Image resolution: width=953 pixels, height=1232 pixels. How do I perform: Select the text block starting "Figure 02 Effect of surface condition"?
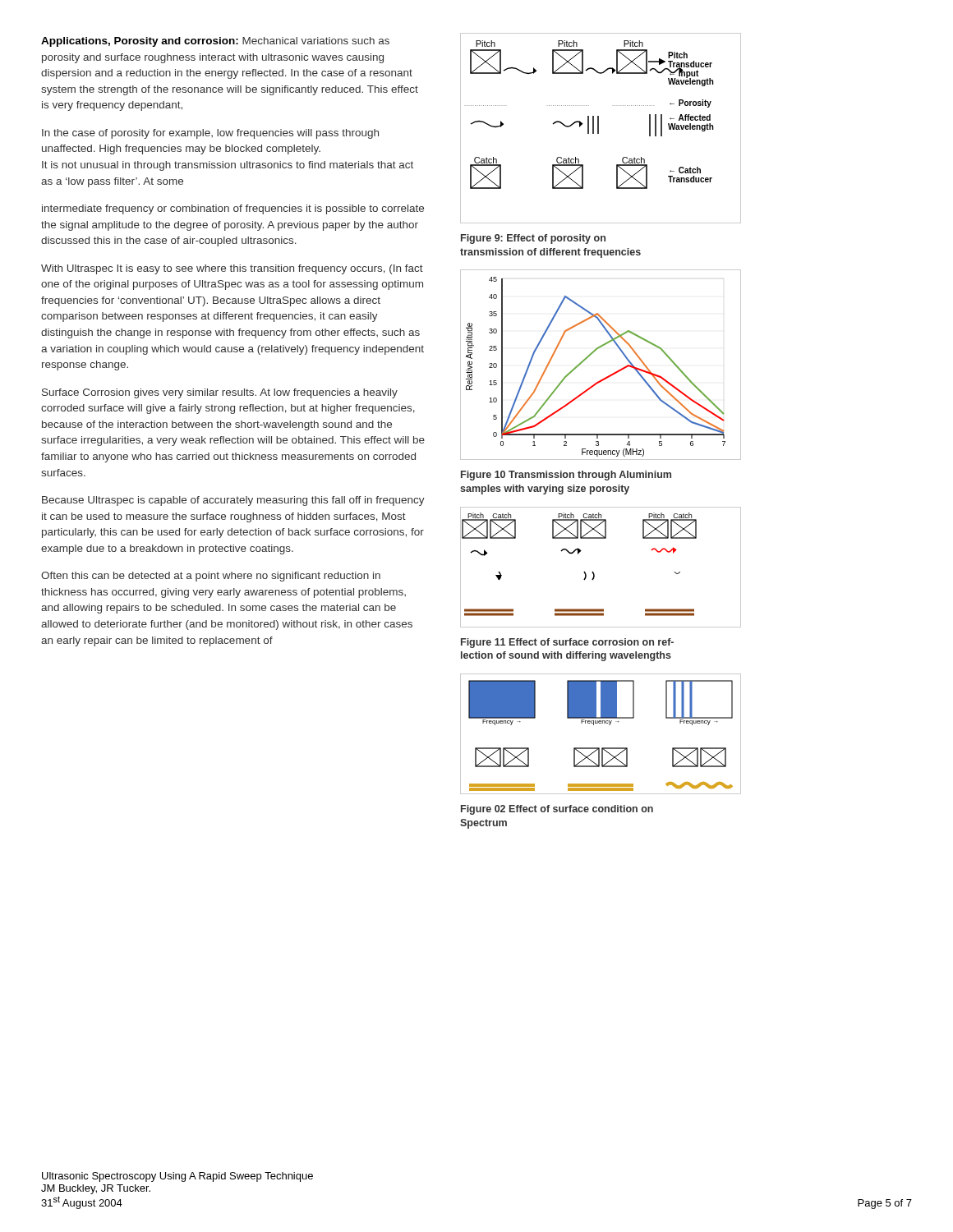[x=583, y=816]
